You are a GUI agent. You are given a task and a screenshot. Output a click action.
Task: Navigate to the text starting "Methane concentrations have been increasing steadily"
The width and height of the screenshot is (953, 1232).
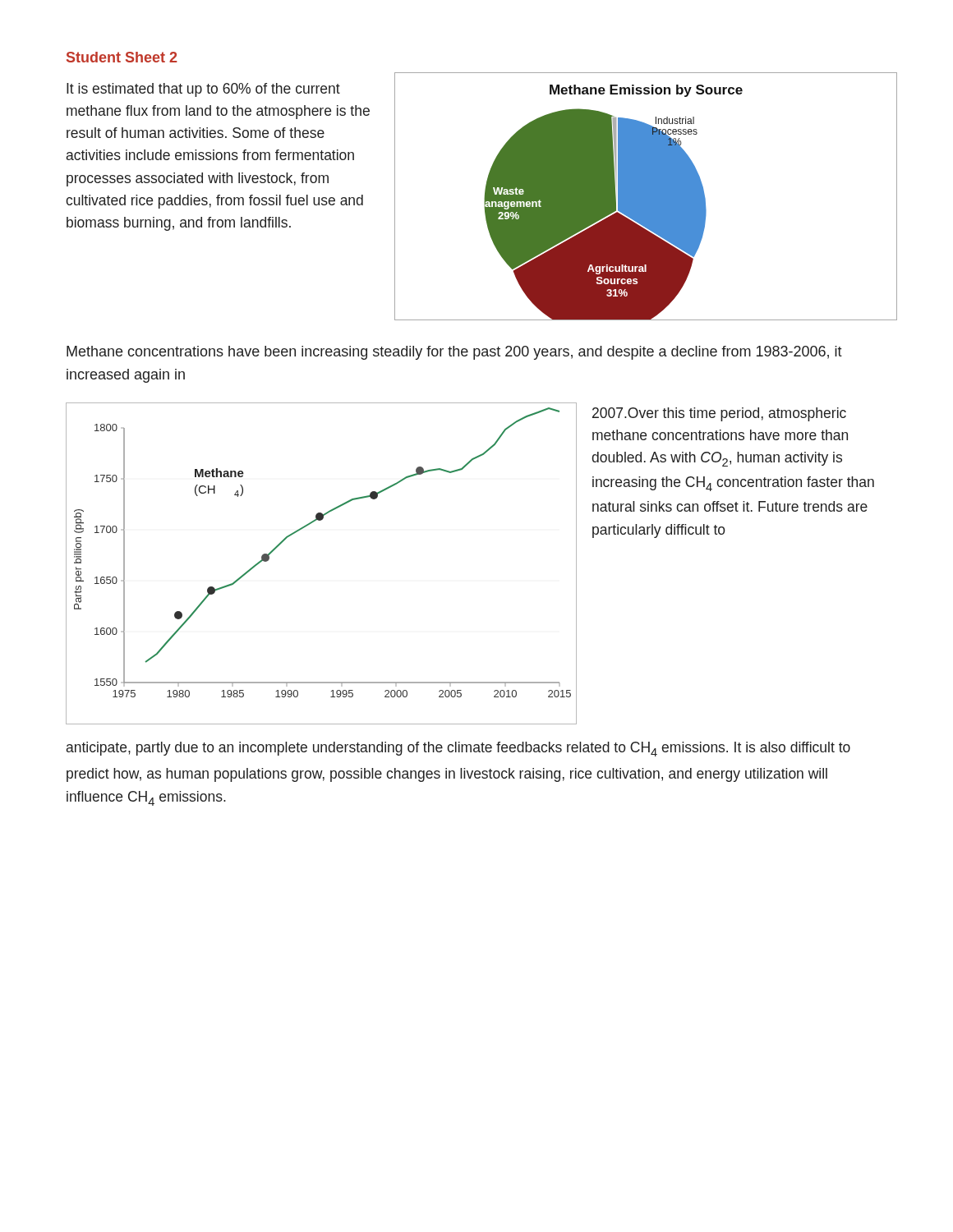point(454,363)
